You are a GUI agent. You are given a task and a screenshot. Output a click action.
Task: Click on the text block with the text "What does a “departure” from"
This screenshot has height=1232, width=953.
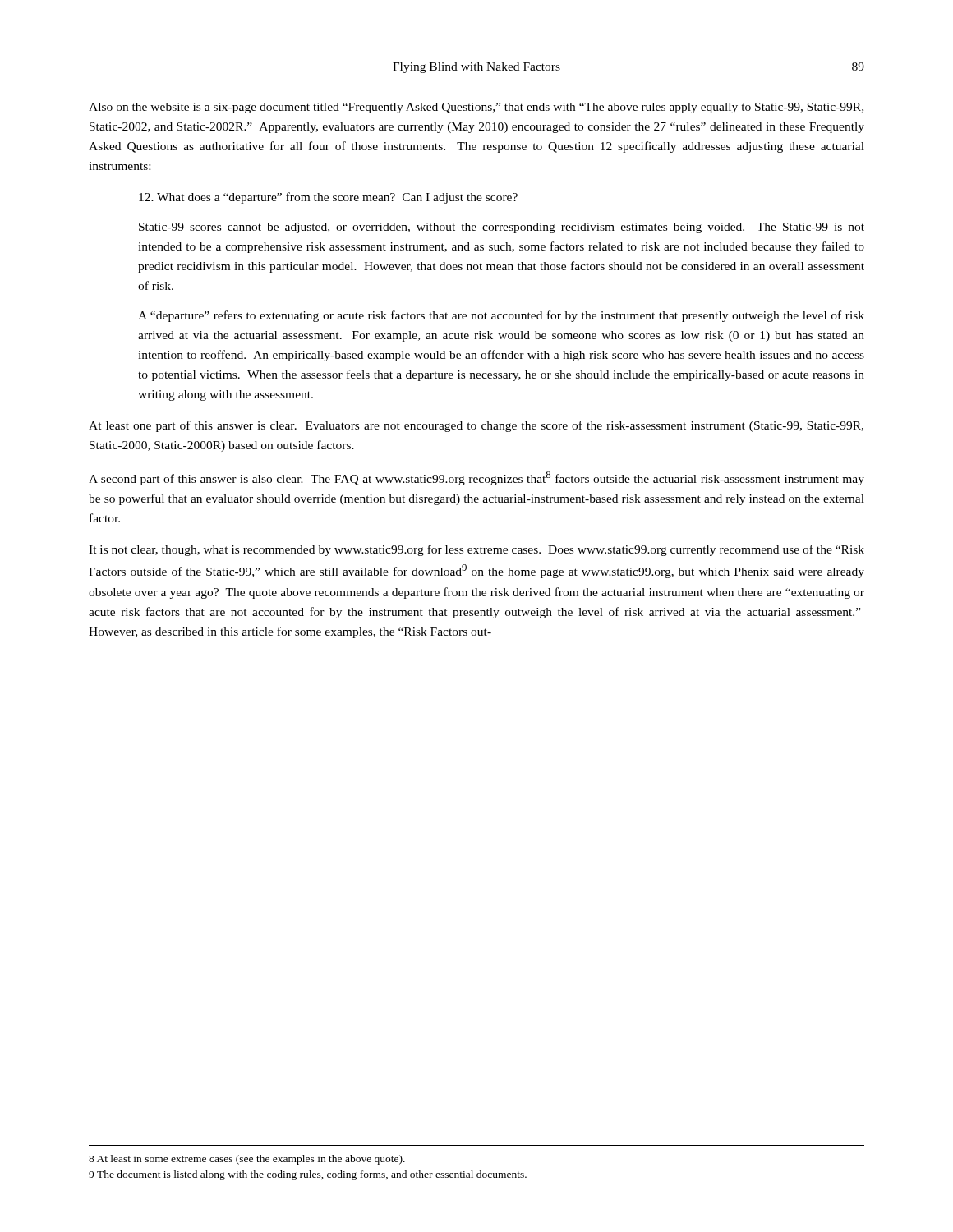[x=328, y=197]
